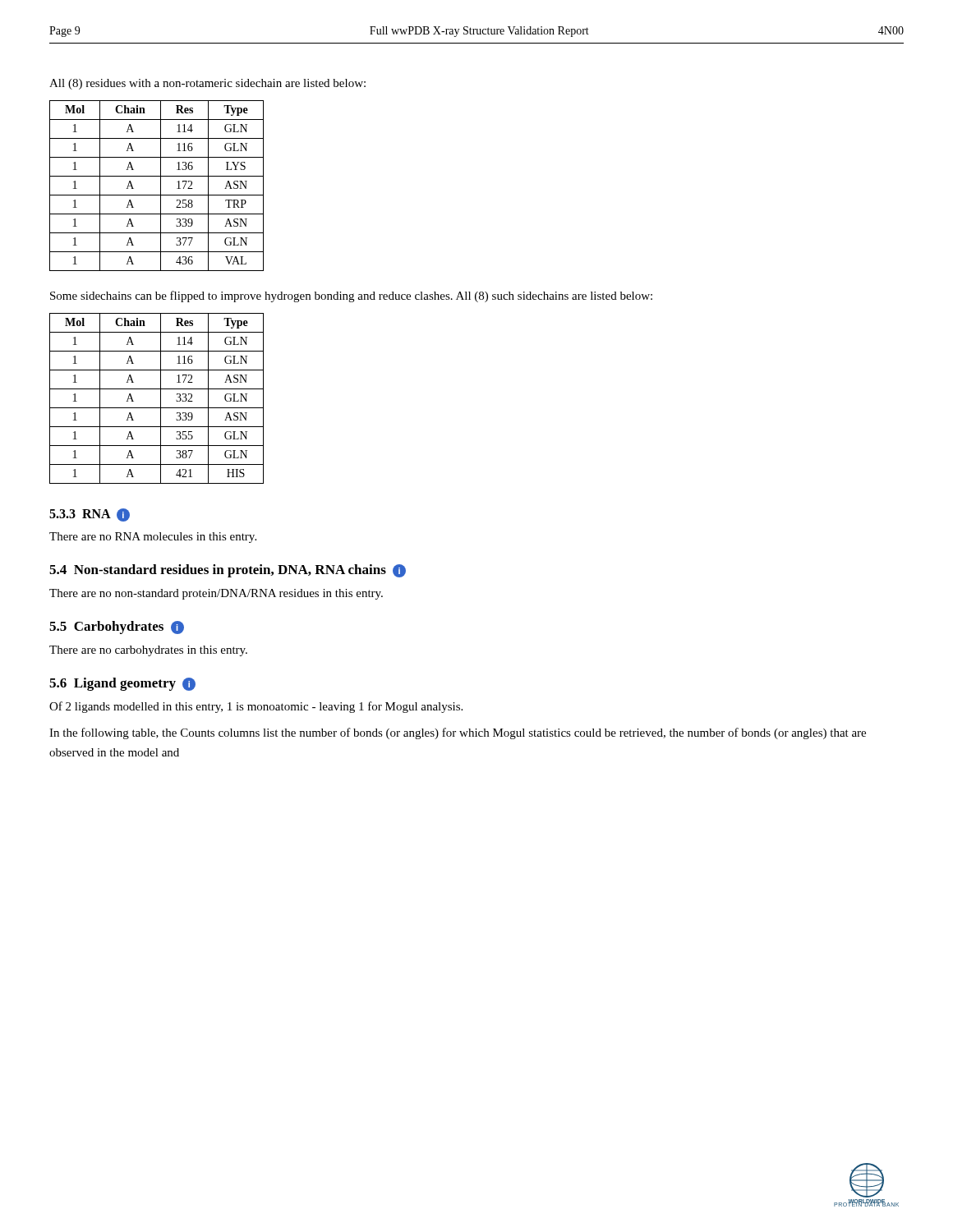Locate the section header that opens with "5.4 Non-standard residues"
Viewport: 953px width, 1232px height.
[228, 570]
